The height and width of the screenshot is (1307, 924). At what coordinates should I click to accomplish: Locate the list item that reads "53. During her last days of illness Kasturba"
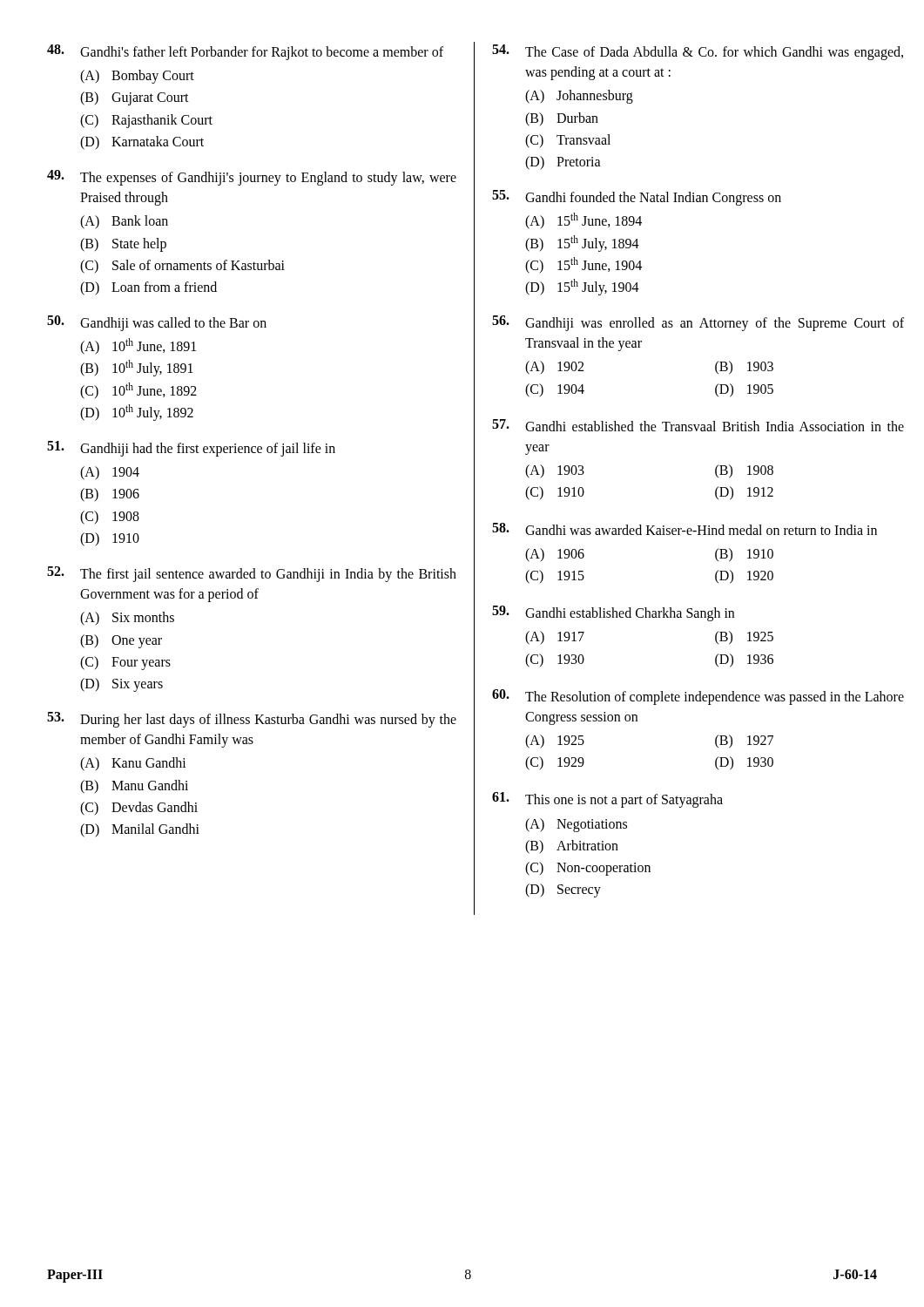pyautogui.click(x=252, y=720)
